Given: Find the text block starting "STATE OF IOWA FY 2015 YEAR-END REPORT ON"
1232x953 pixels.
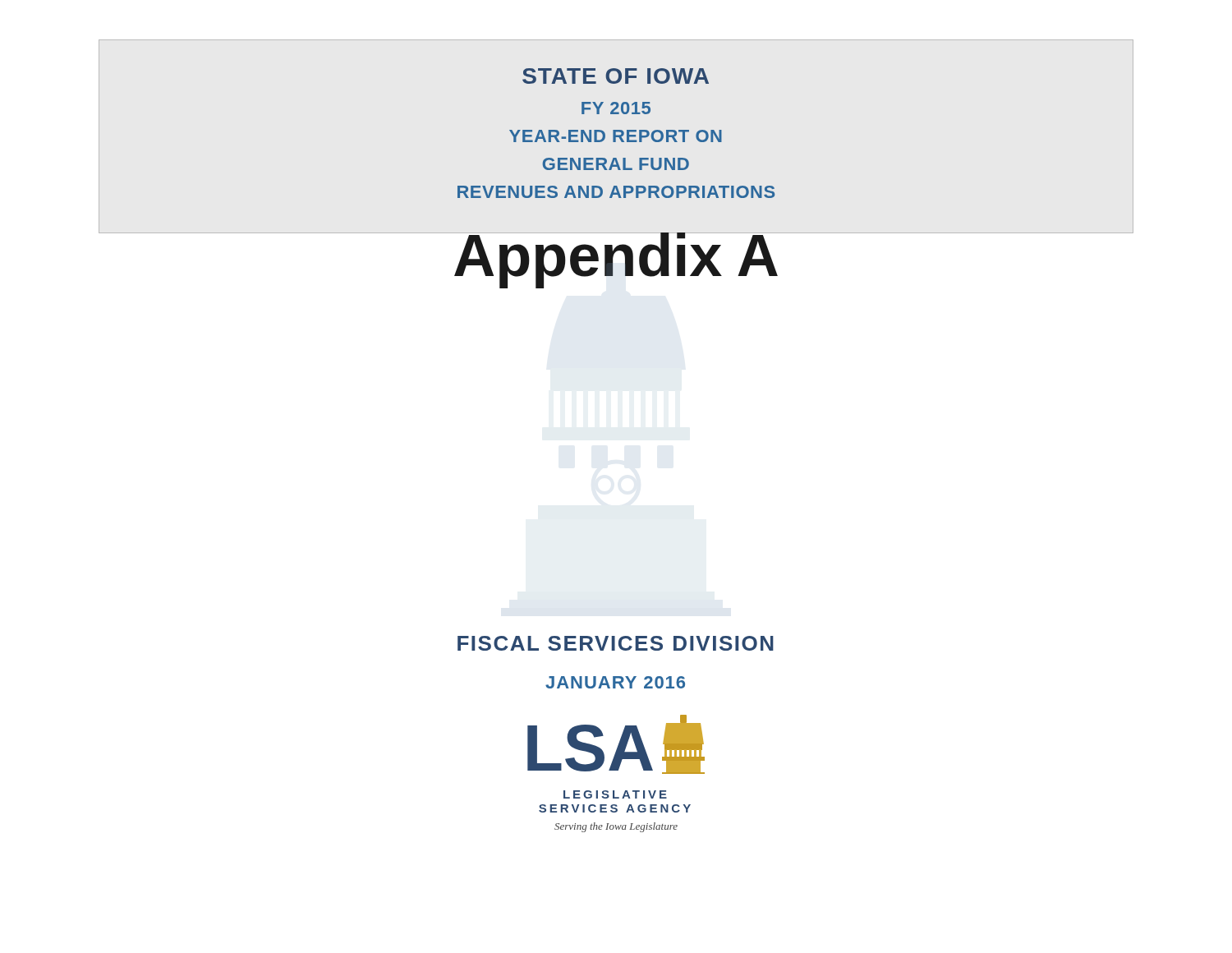Looking at the screenshot, I should pos(616,135).
